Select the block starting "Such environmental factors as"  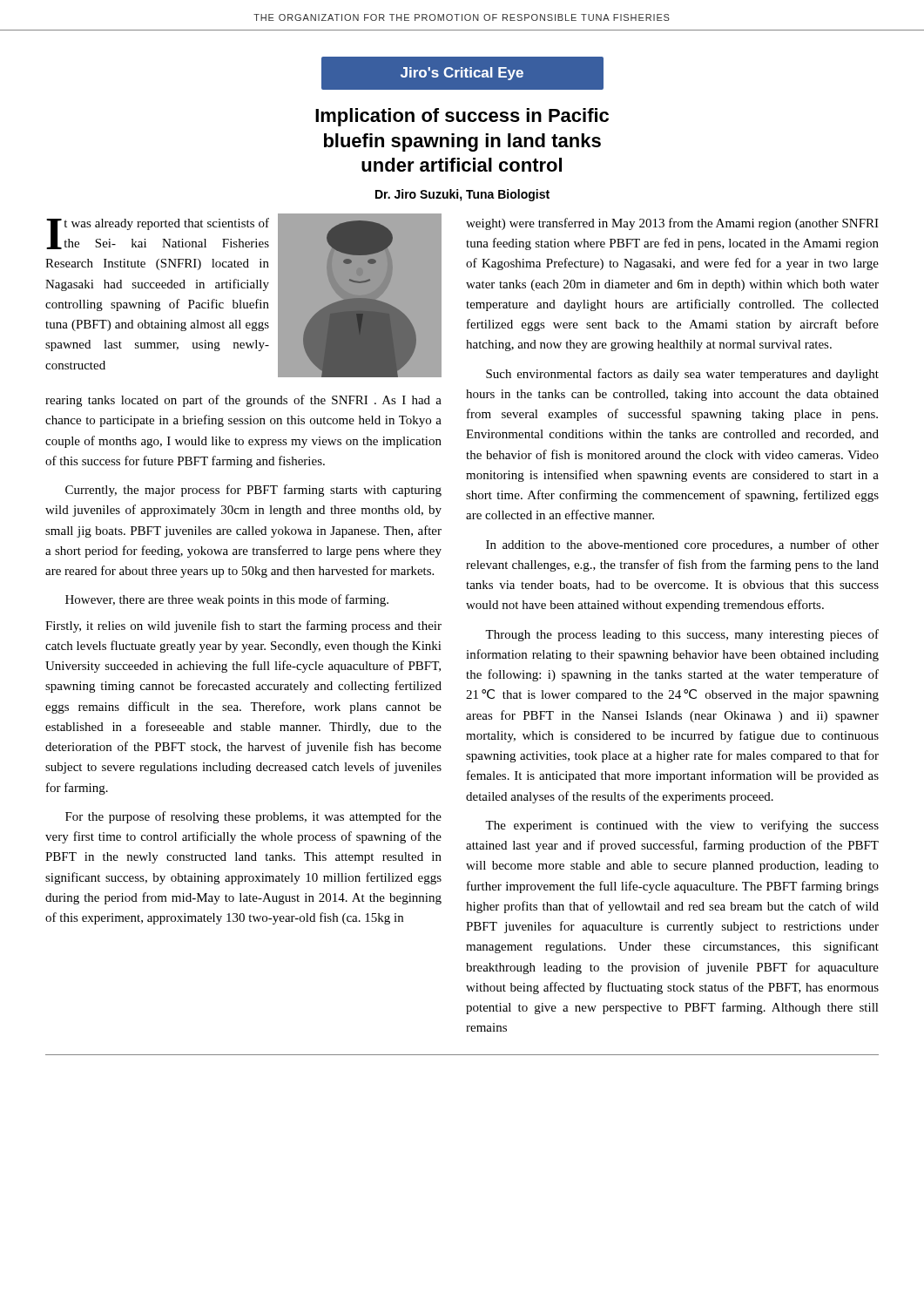(x=672, y=444)
